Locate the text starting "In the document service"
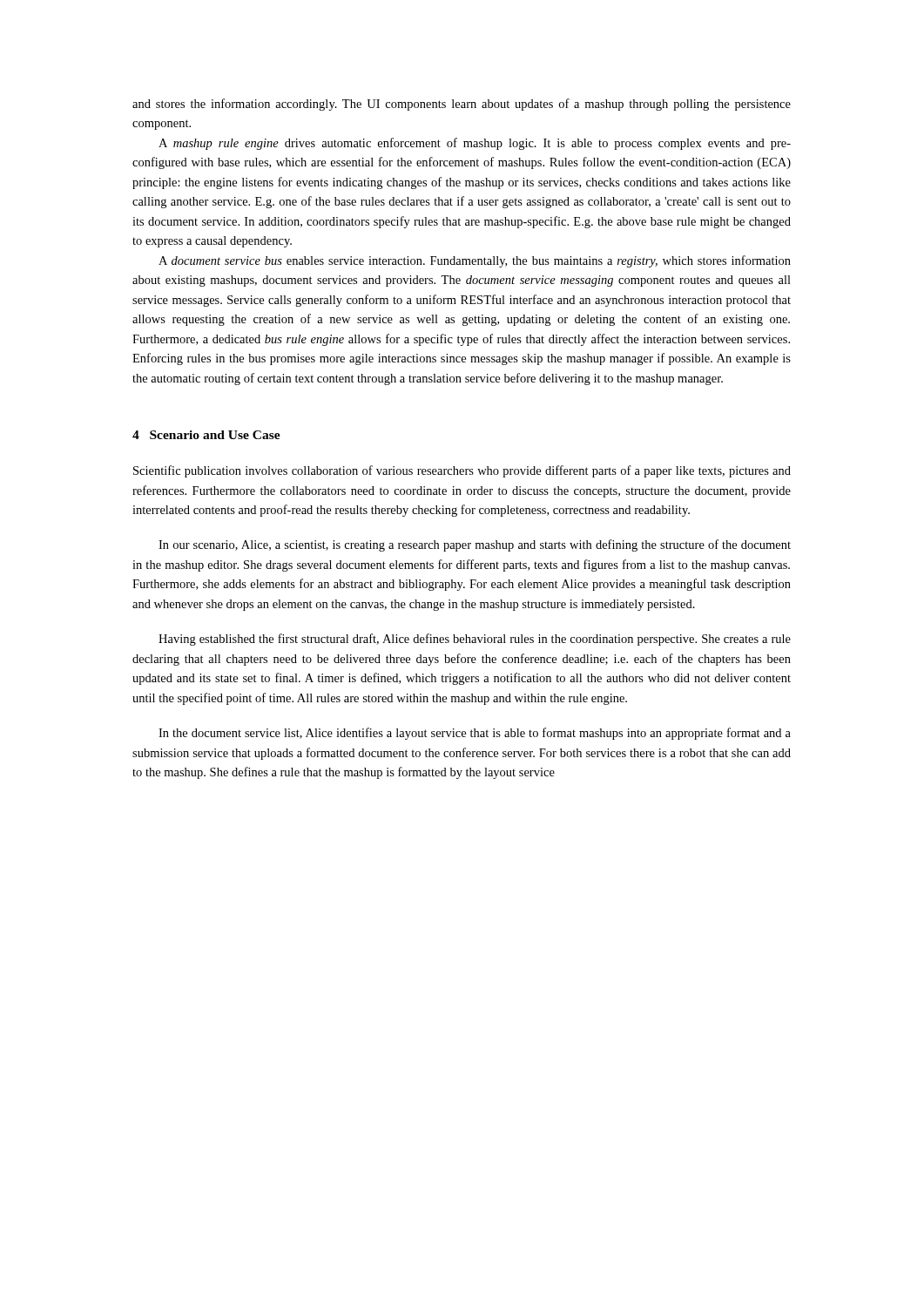Screen dimensions: 1307x924 [462, 753]
